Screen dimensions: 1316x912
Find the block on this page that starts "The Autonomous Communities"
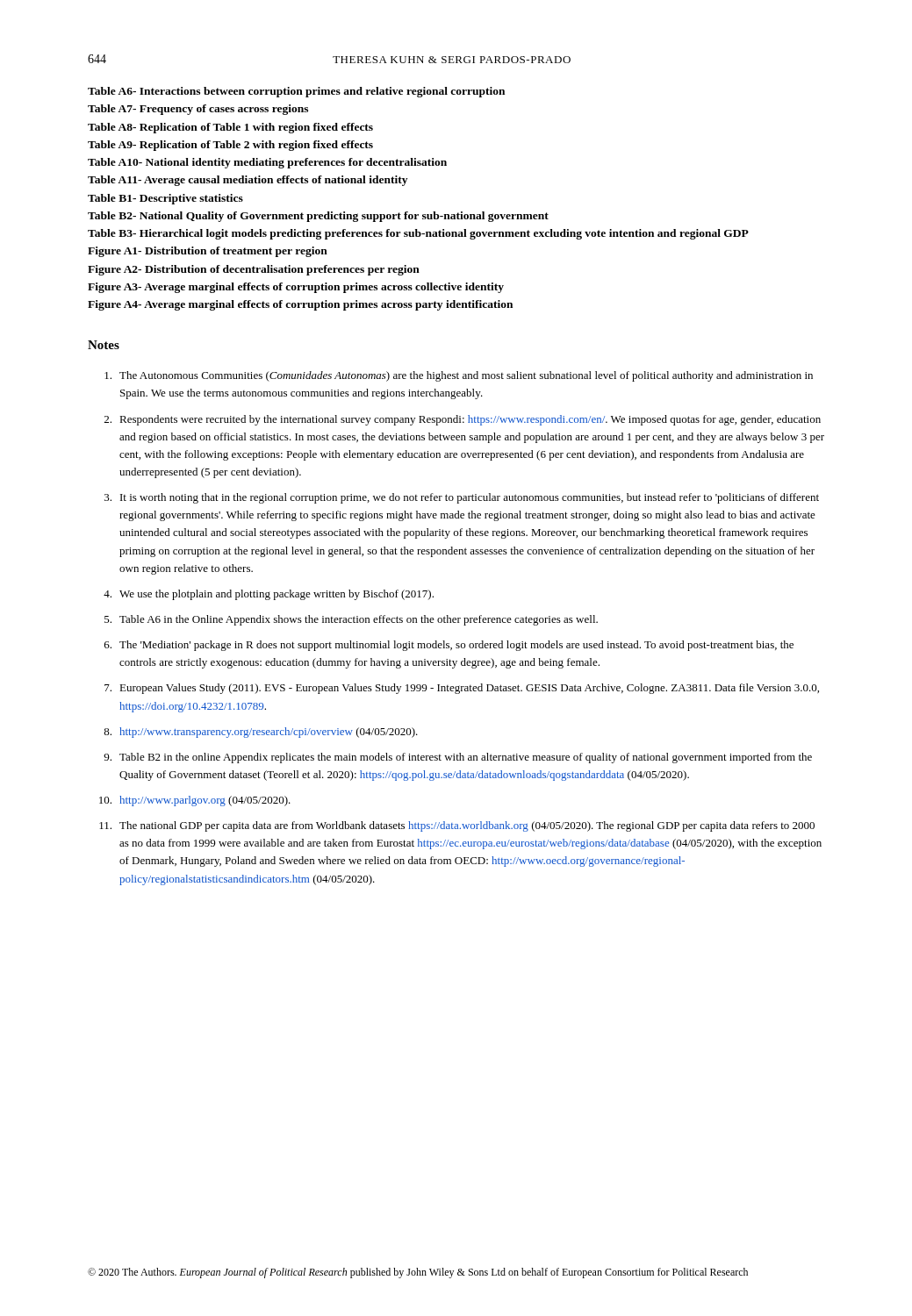click(456, 385)
